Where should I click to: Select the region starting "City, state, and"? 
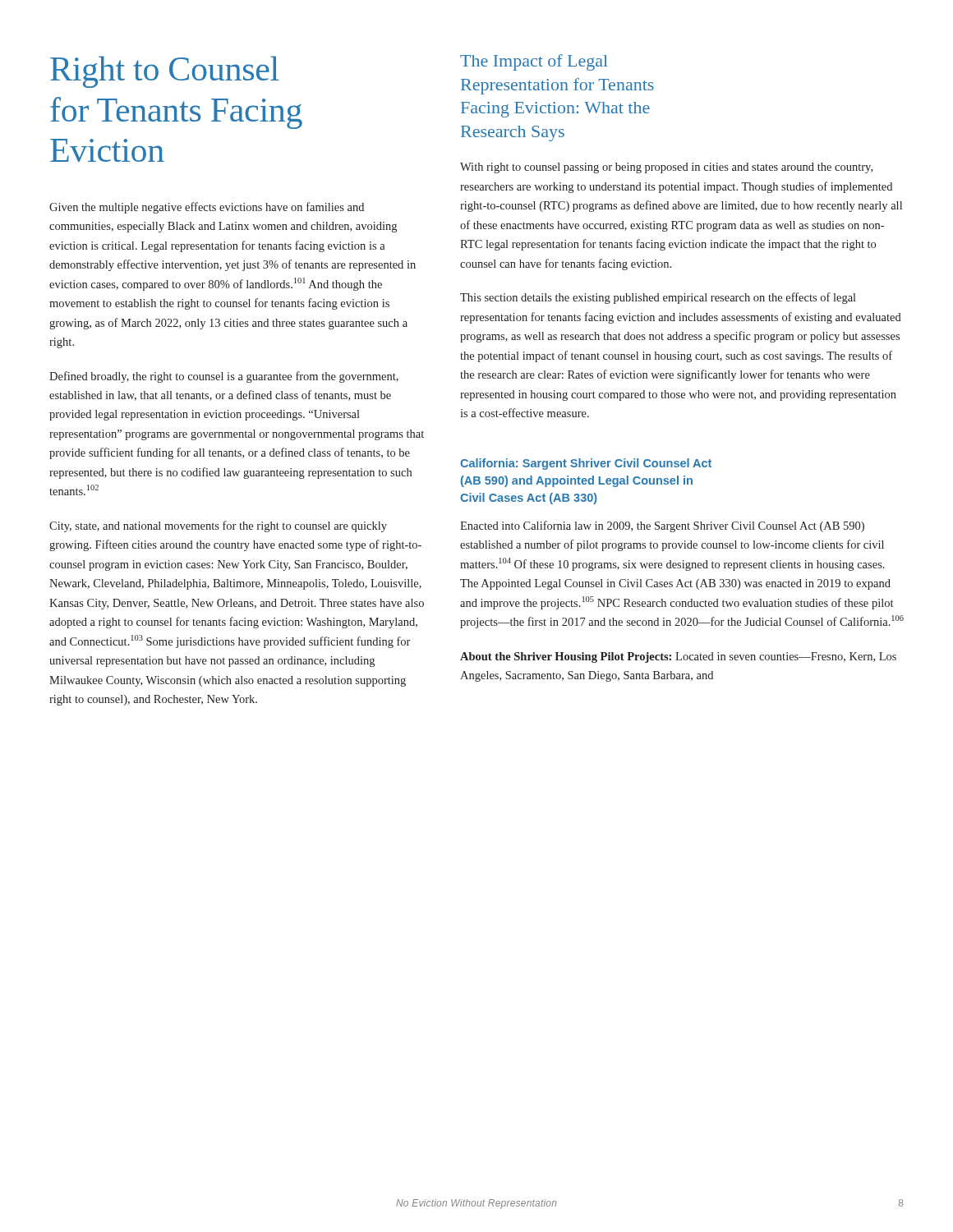tap(238, 613)
